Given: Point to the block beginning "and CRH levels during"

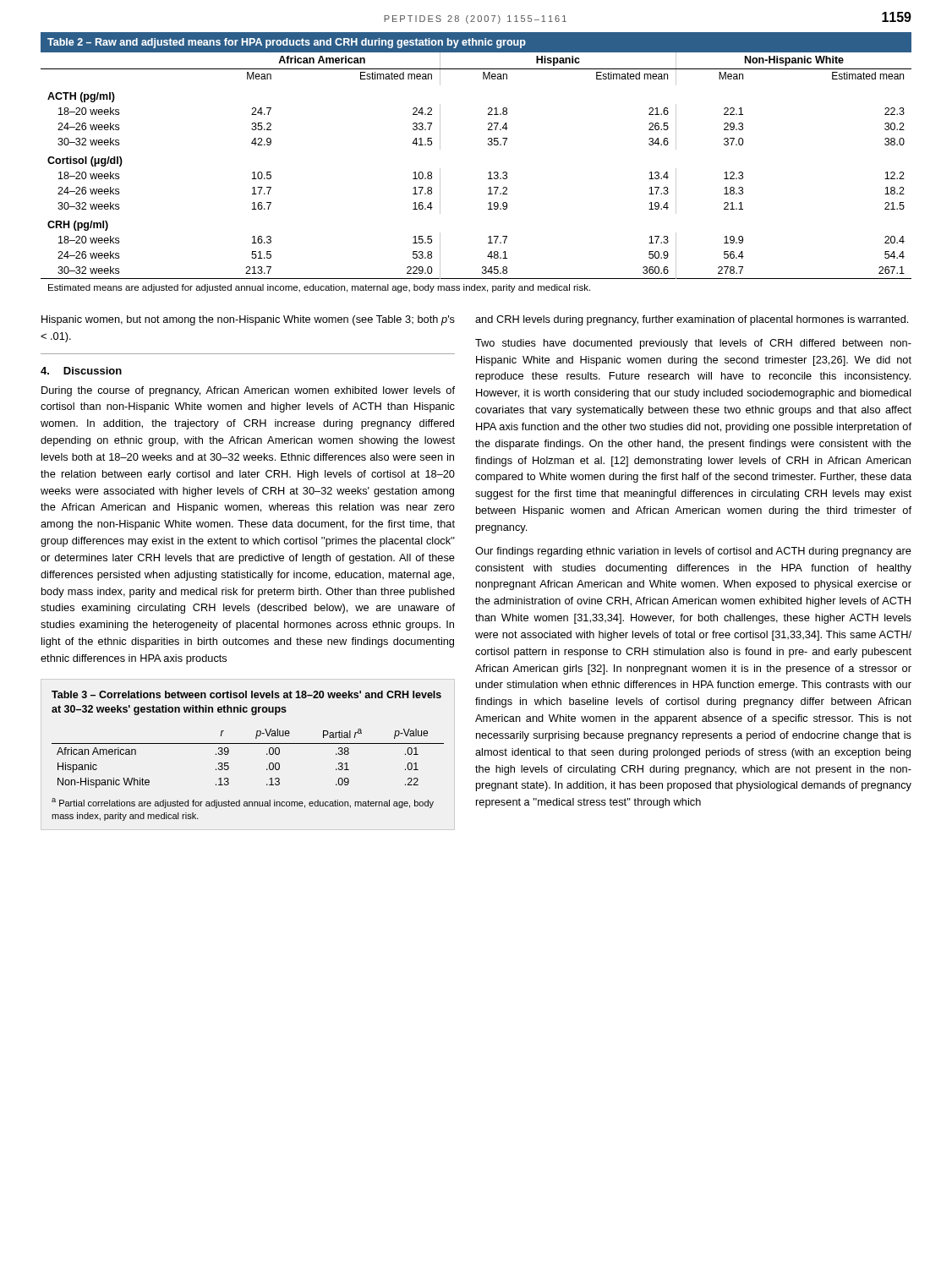Looking at the screenshot, I should 692,319.
